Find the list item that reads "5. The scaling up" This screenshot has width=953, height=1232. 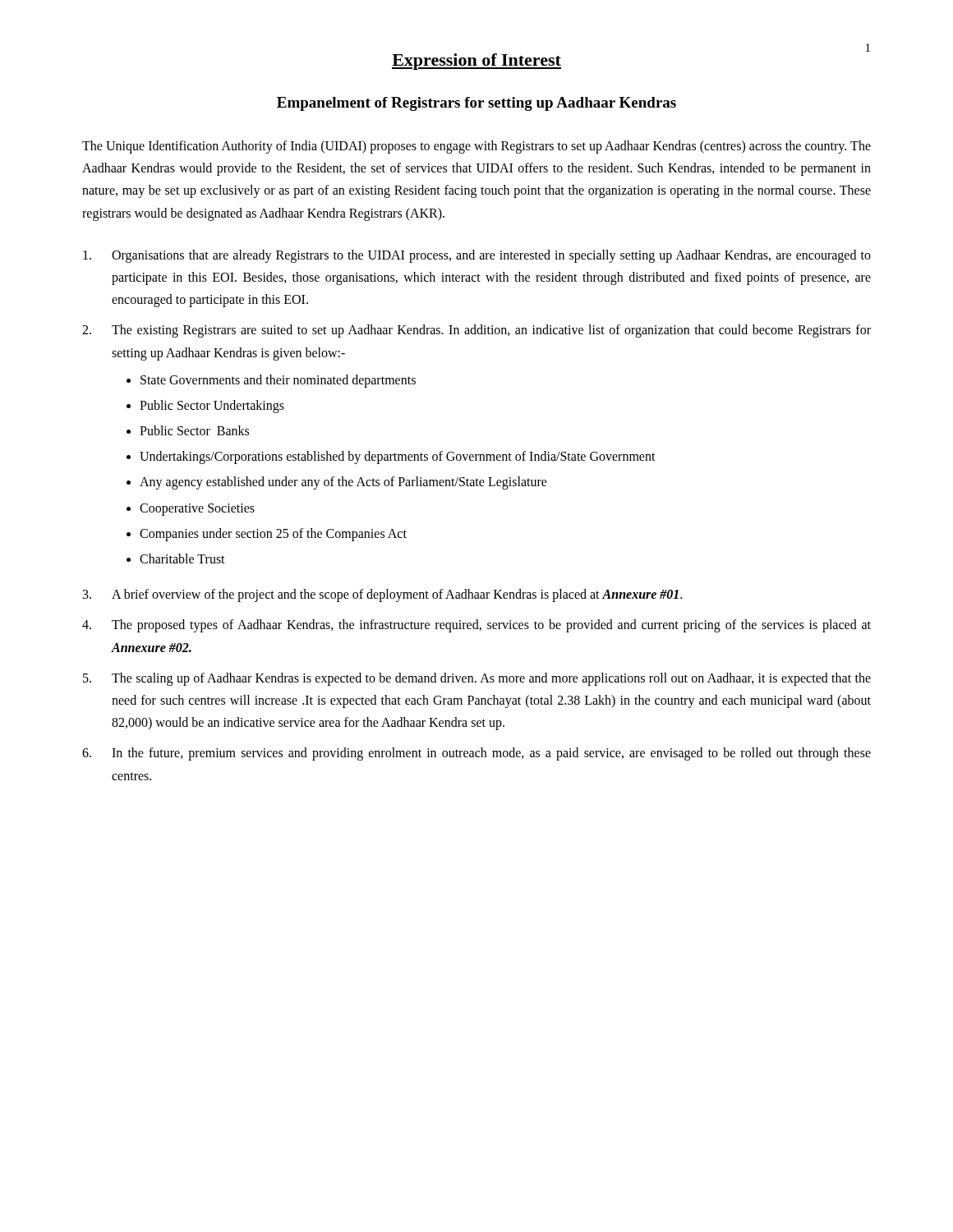tap(476, 700)
